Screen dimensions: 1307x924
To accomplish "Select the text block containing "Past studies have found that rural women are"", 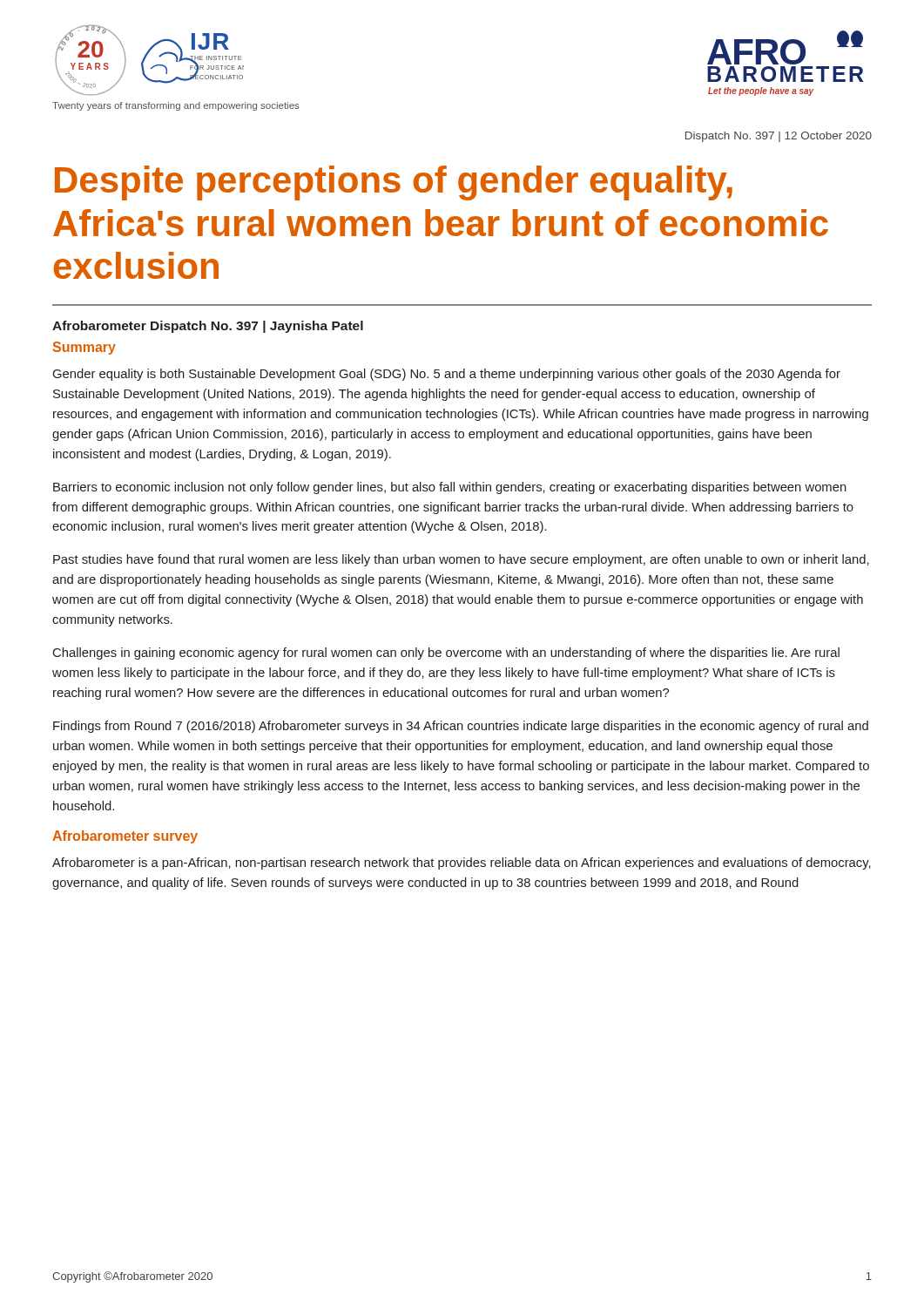I will tap(461, 590).
